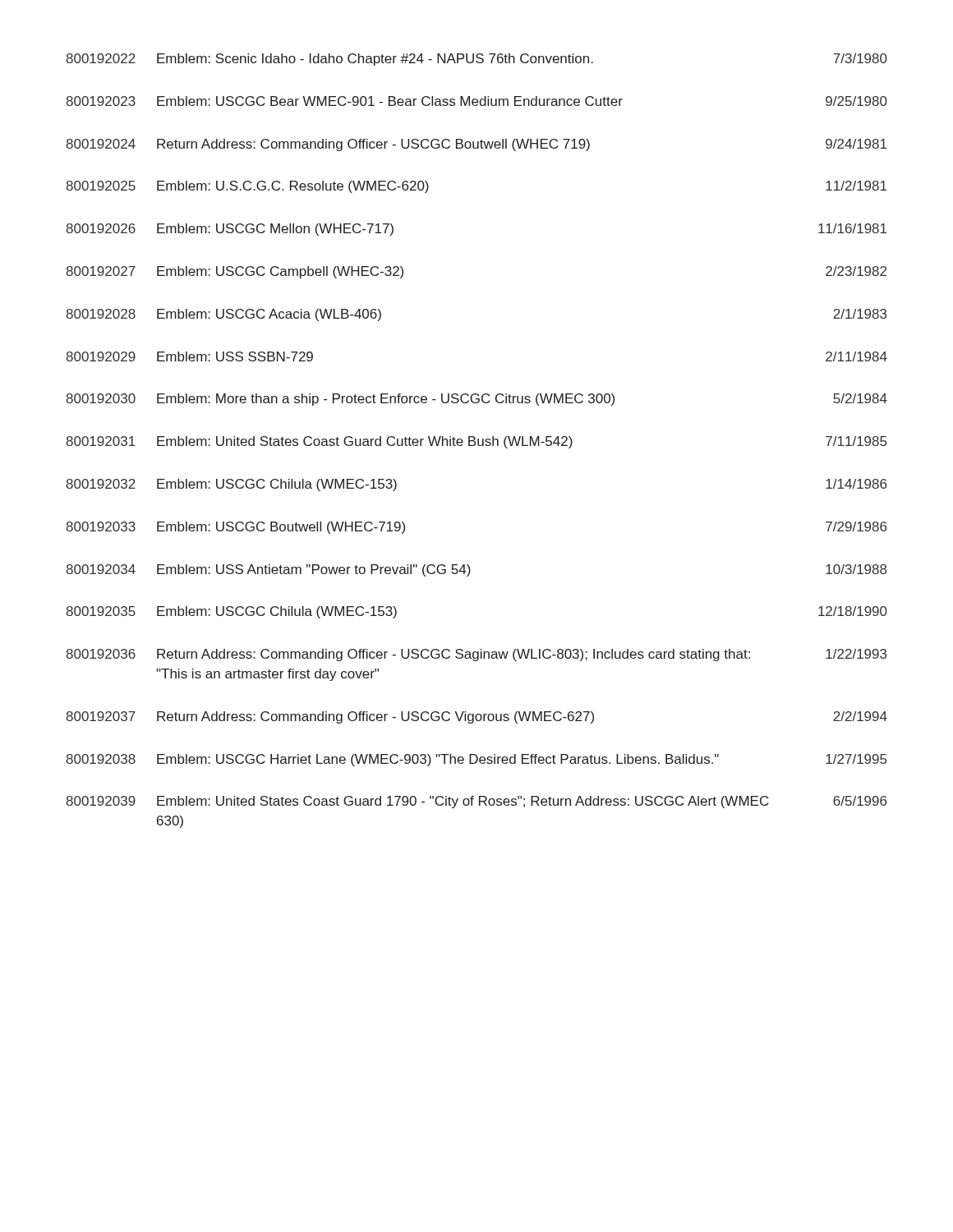Locate the region starting "800192031 Emblem: United States Coast Guard Cutter"
This screenshot has width=953, height=1232.
[476, 442]
